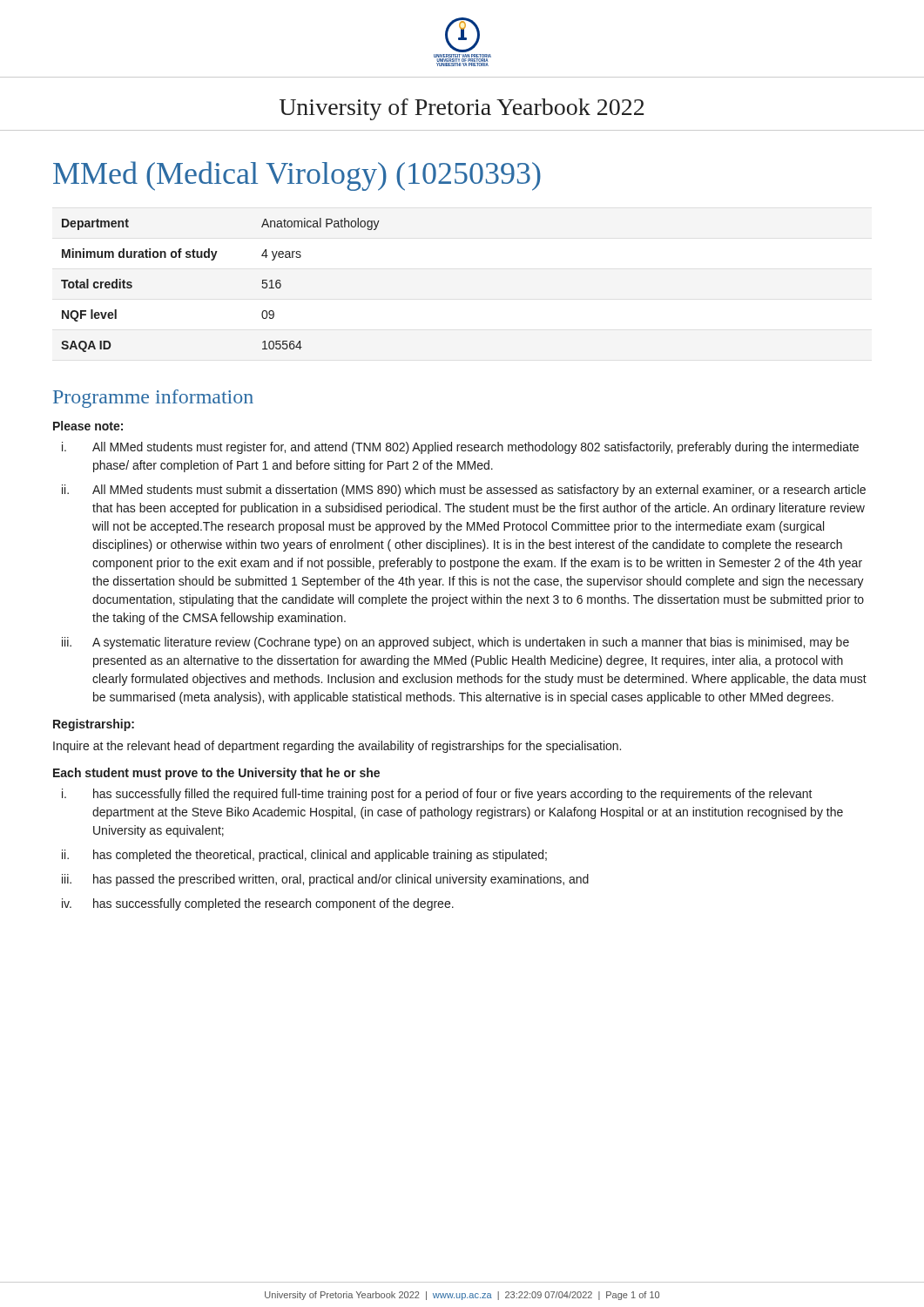
Task: Navigate to the text starting "i. has successfully filled the required full-time"
Action: click(x=462, y=813)
